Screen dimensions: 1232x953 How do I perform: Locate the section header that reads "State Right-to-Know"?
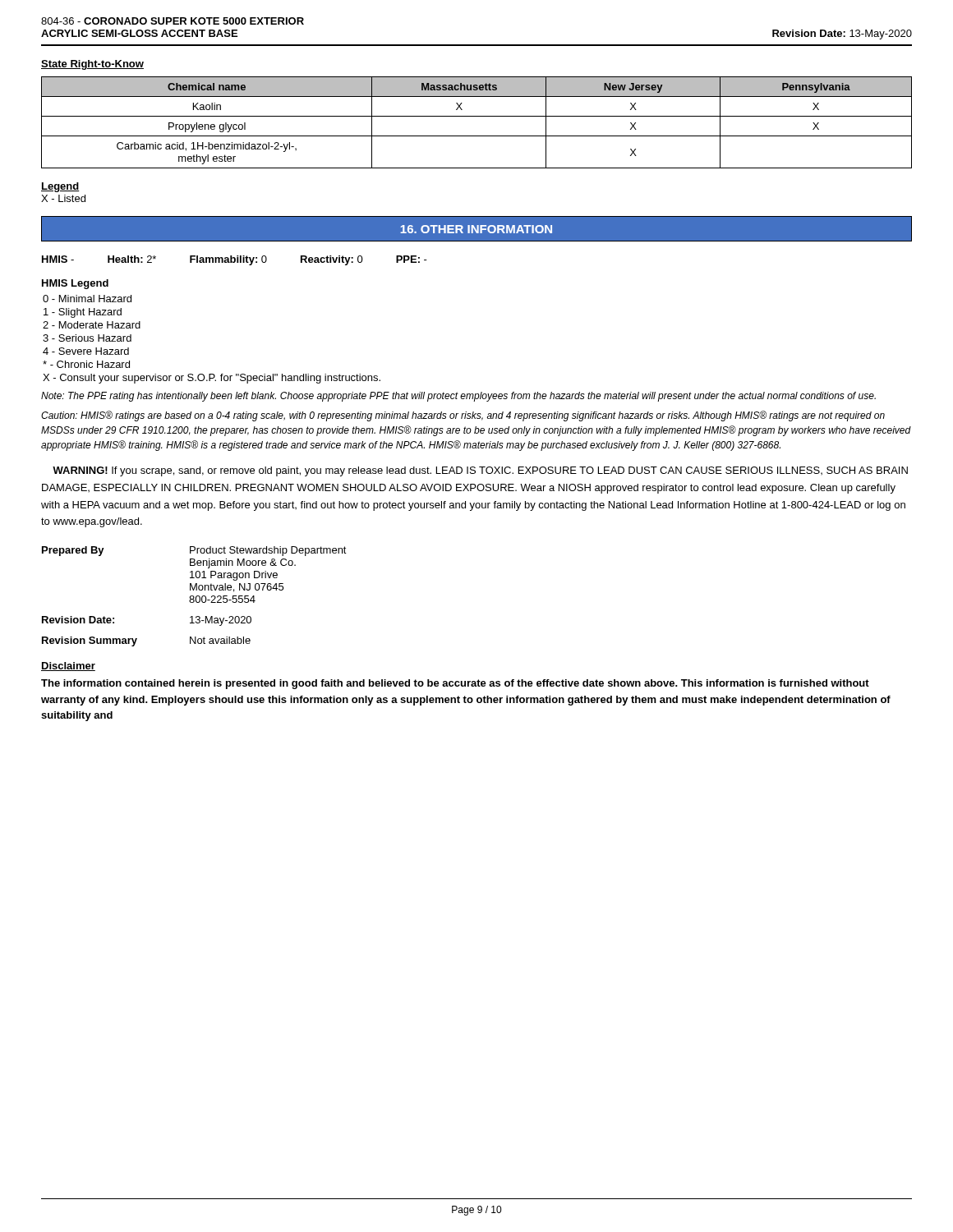coord(92,64)
